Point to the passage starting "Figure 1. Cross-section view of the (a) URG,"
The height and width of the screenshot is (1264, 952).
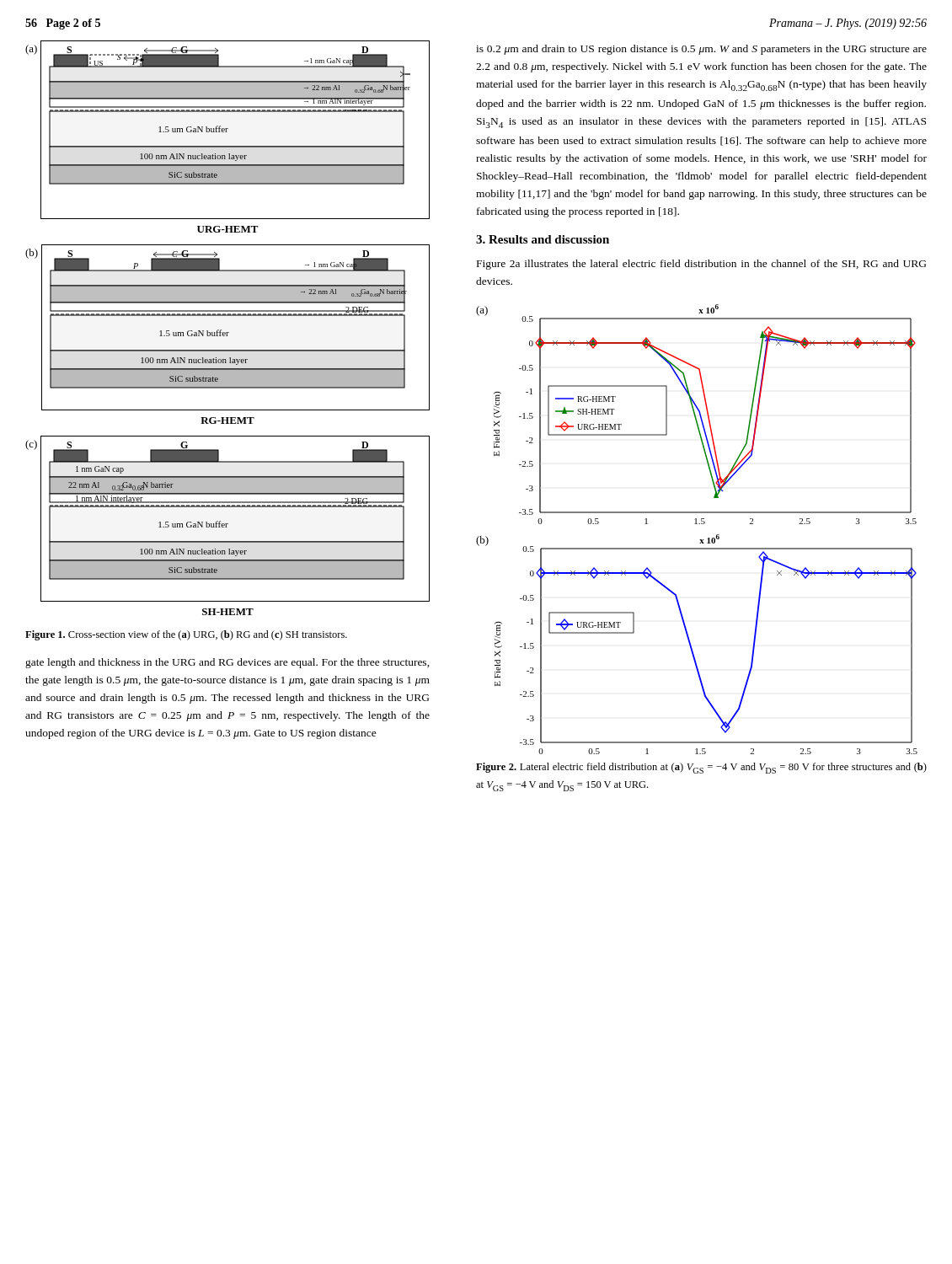(186, 635)
